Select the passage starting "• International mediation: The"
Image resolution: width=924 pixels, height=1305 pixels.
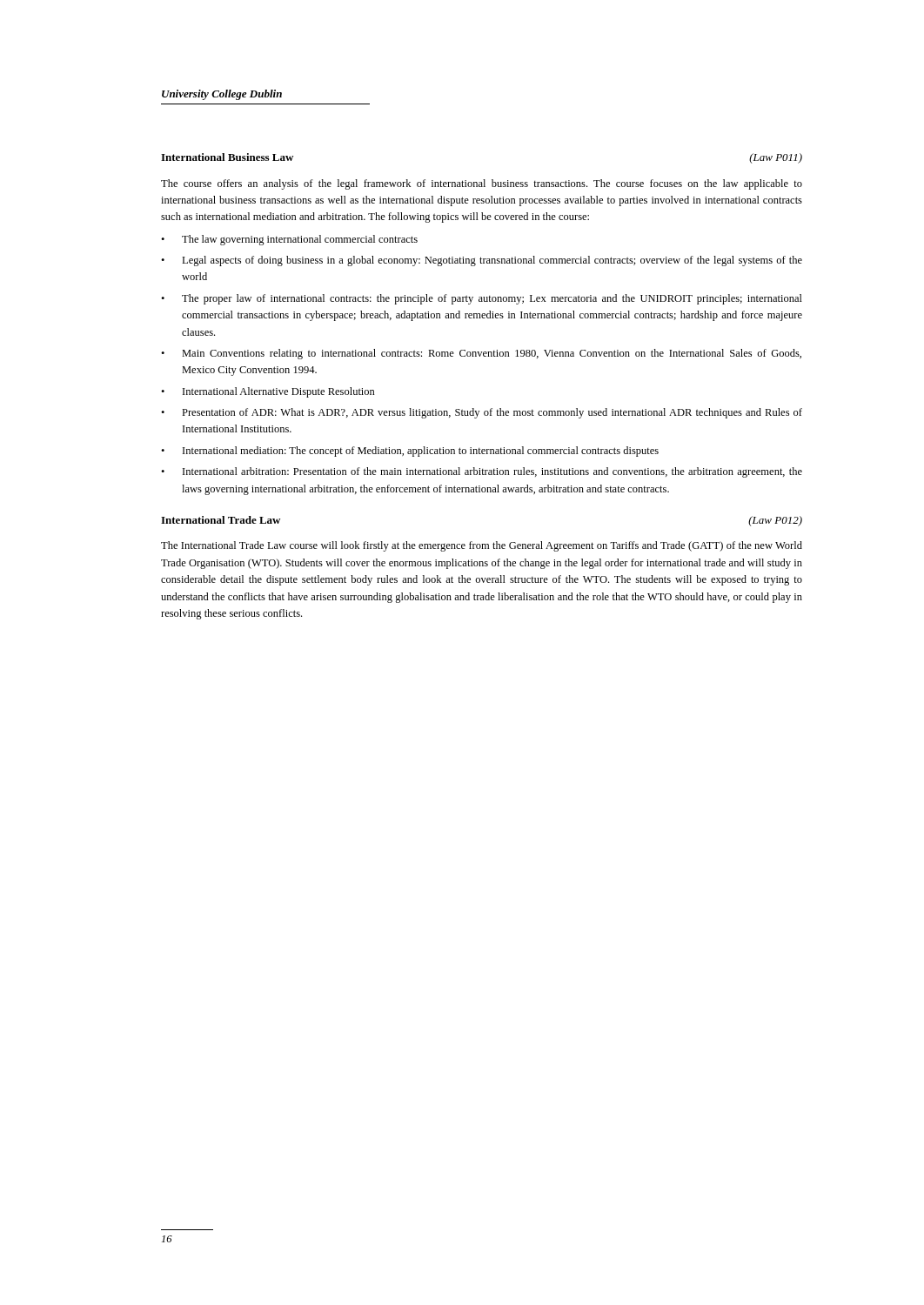(482, 451)
